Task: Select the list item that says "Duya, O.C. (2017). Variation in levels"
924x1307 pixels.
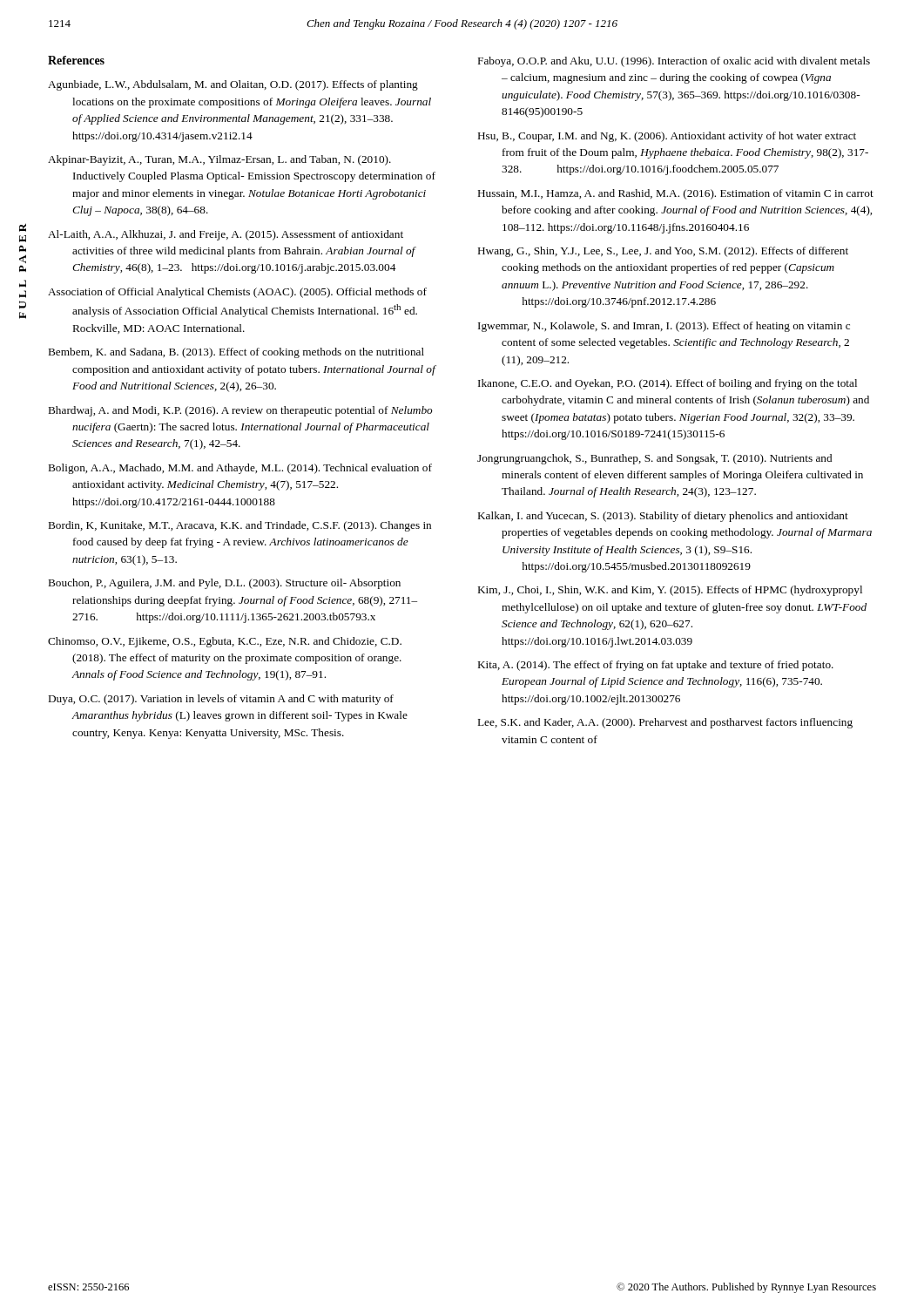Action: click(228, 715)
